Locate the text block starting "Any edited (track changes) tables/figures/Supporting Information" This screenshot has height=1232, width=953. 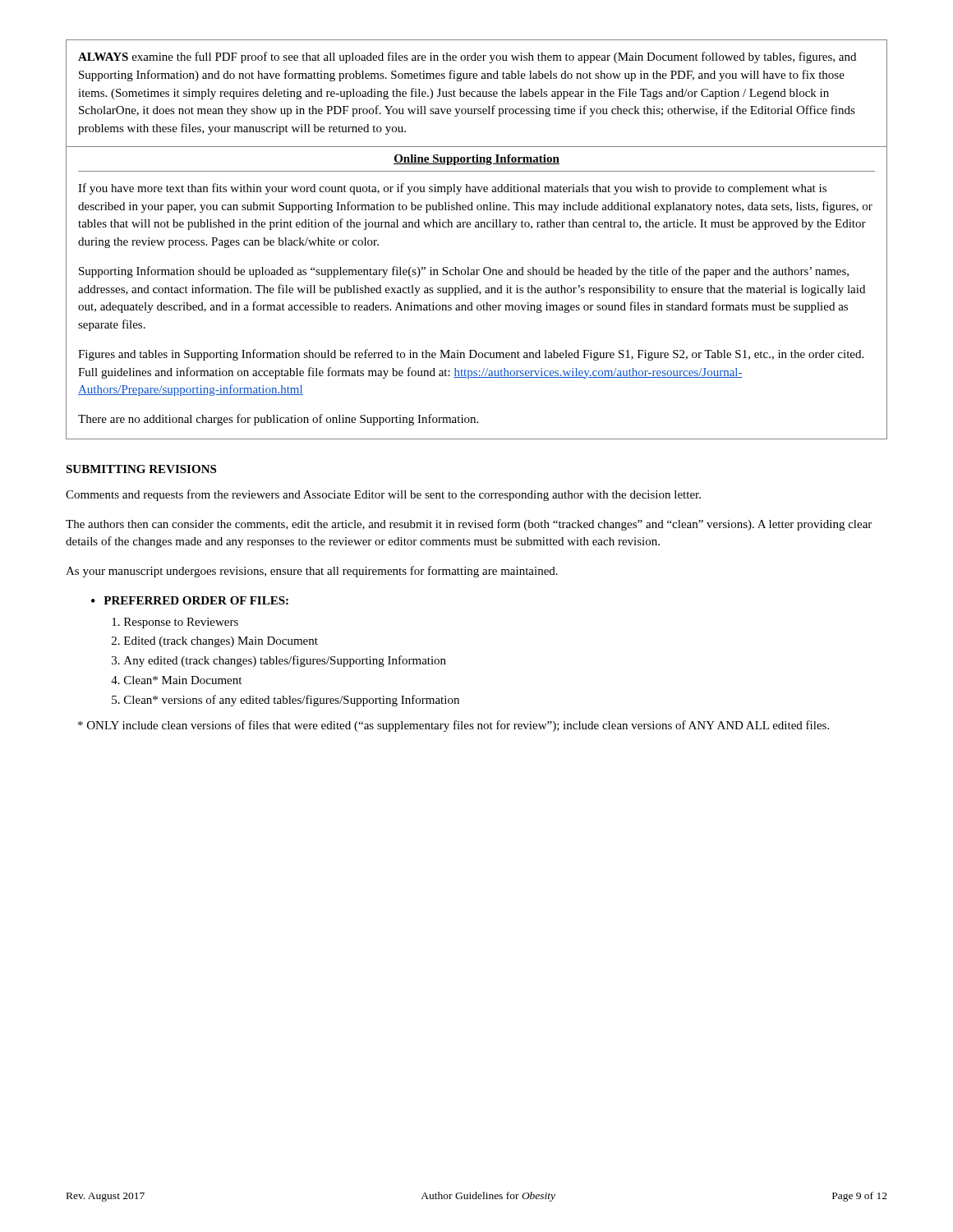[285, 660]
